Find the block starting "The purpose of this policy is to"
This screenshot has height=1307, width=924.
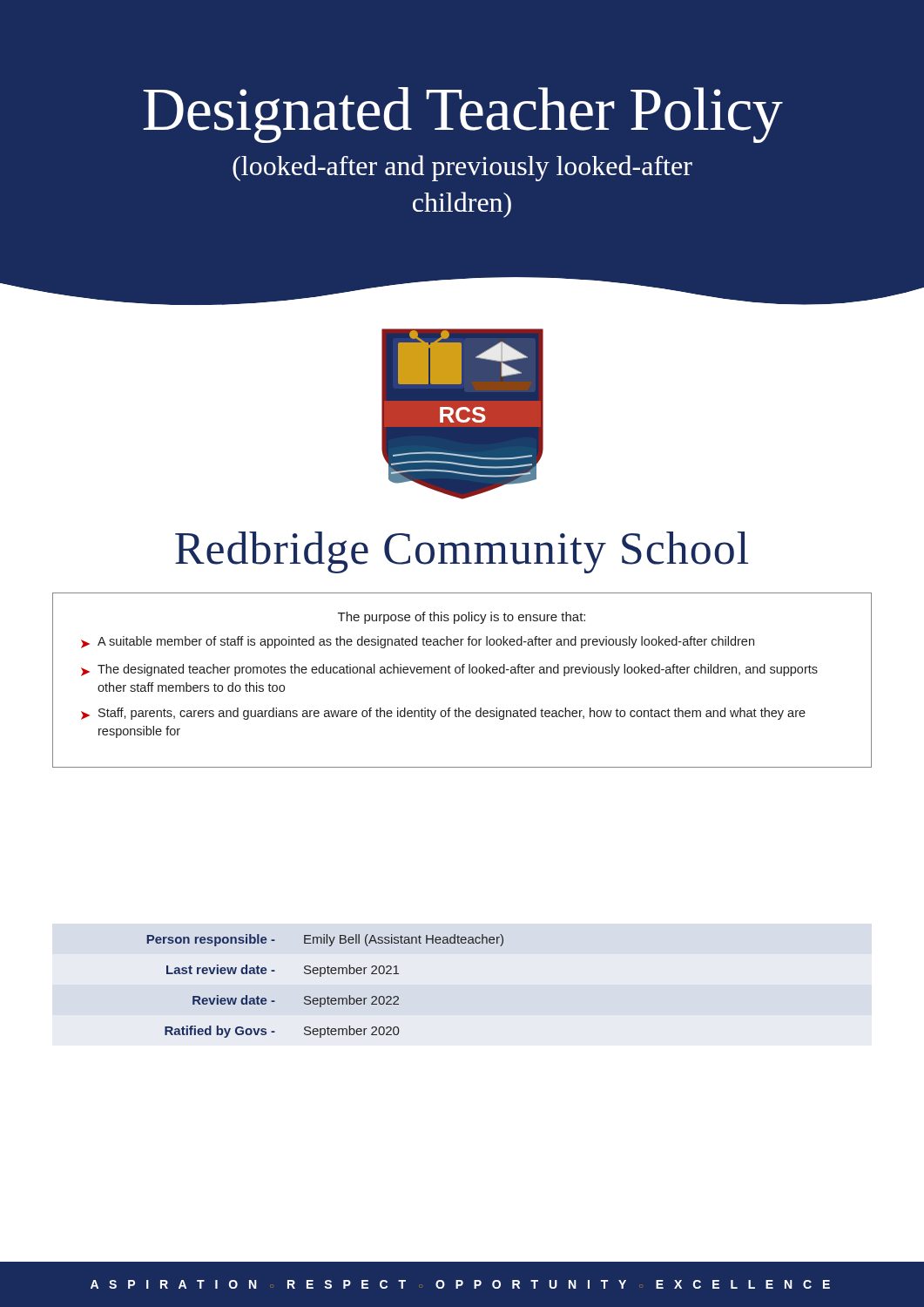coord(462,616)
